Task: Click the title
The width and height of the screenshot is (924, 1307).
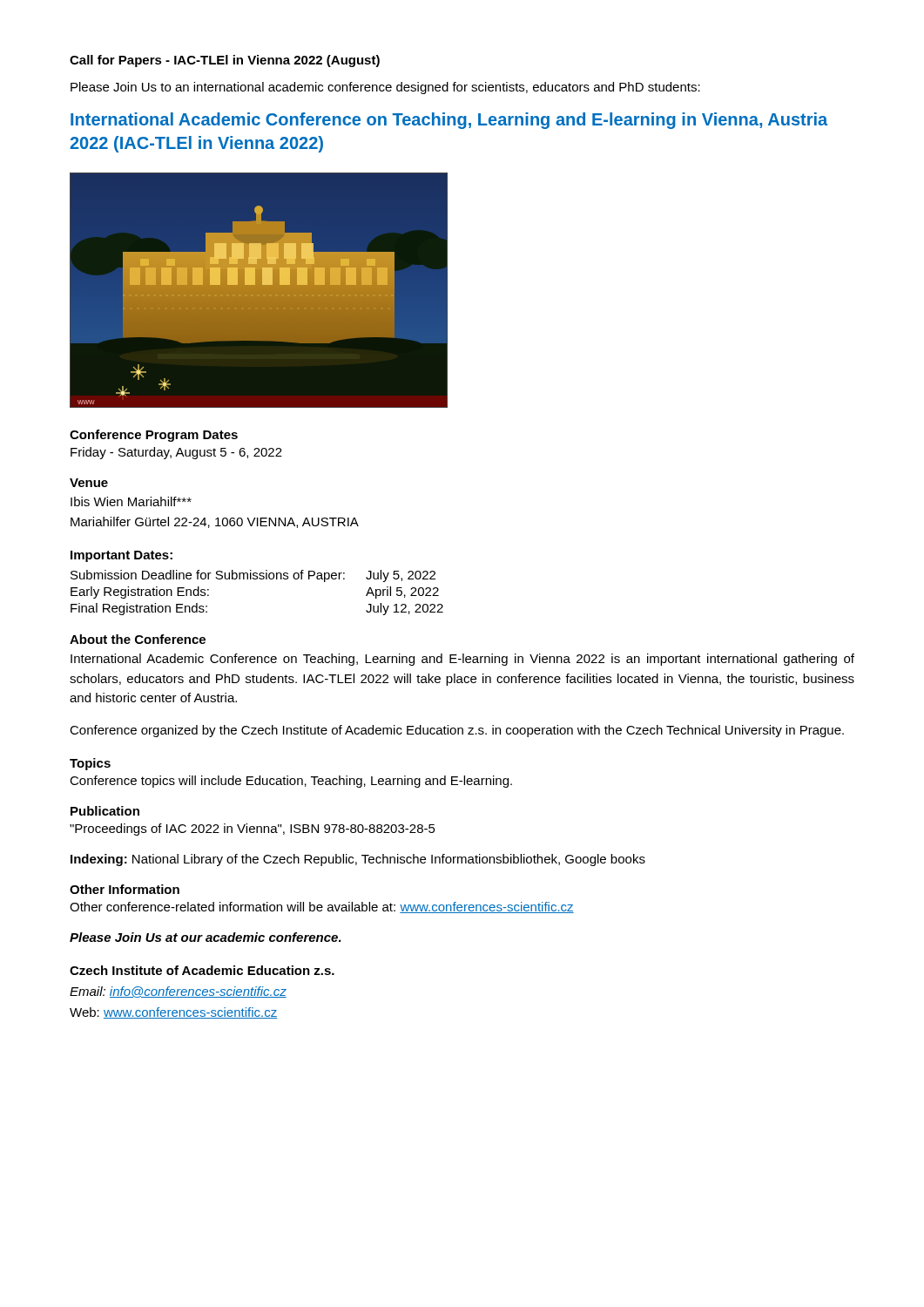Action: (x=449, y=131)
